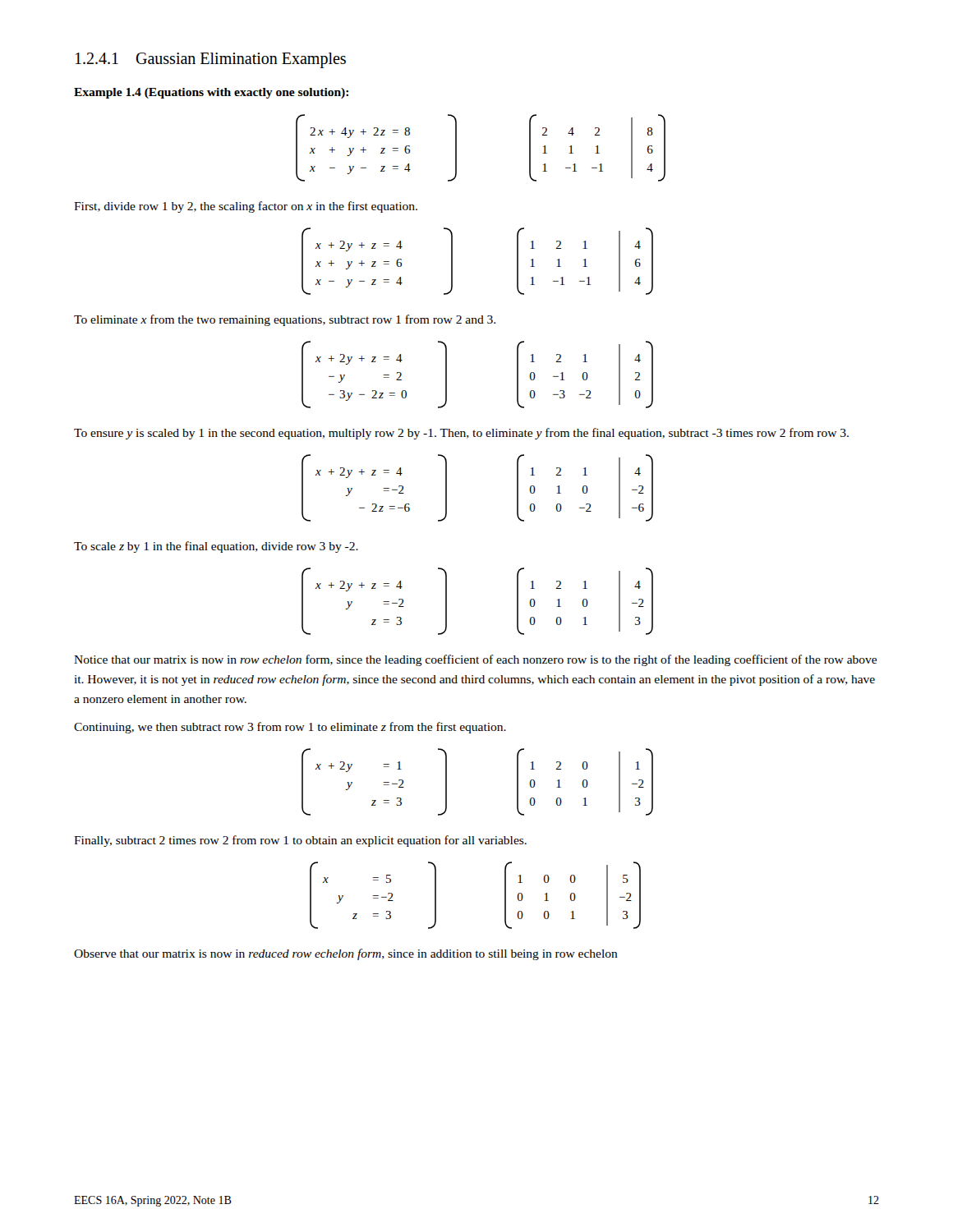
Task: Click on the element starting "Notice that our matrix is now in"
Action: [x=476, y=679]
